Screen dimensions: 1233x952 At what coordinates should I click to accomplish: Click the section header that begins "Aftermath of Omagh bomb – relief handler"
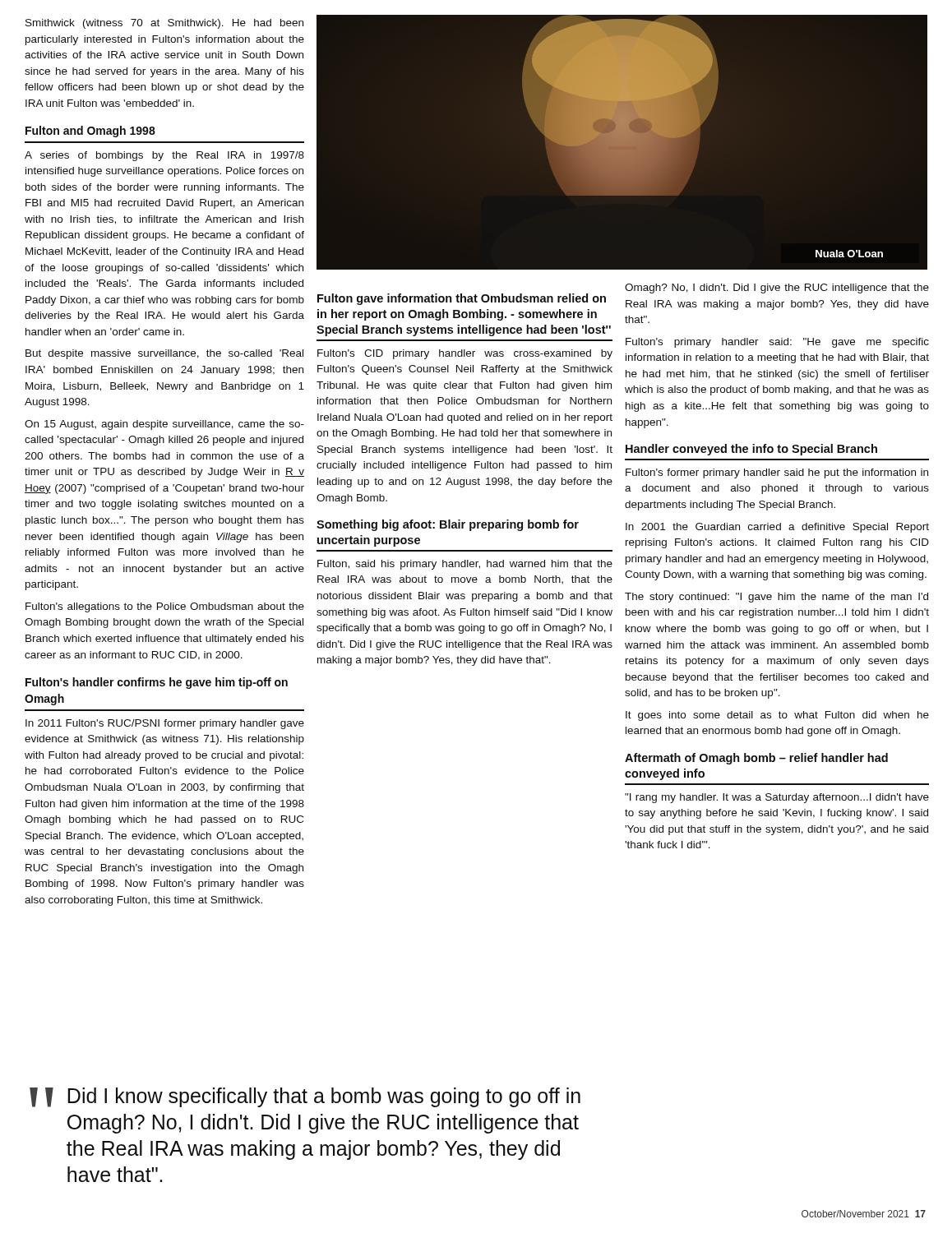(x=757, y=766)
